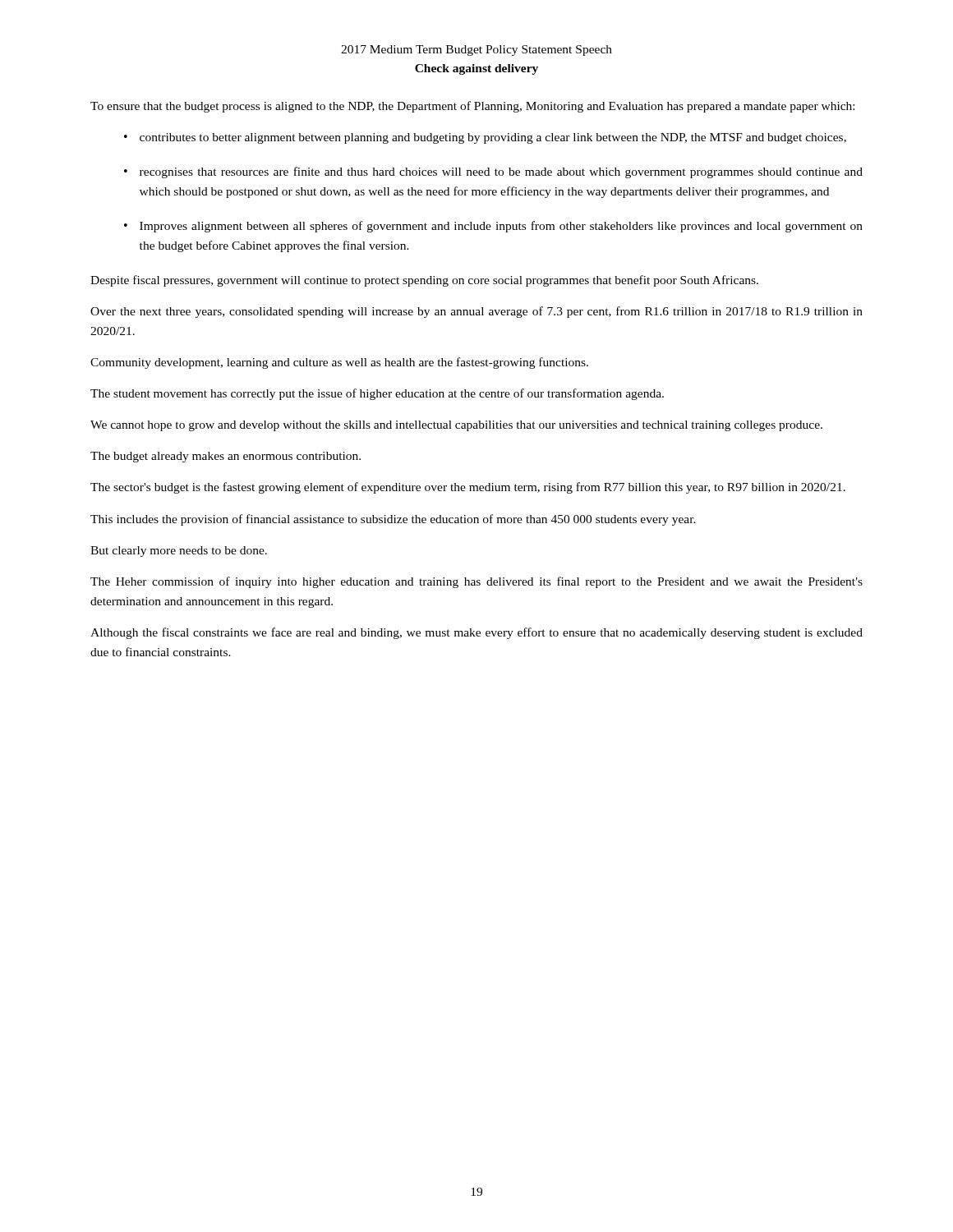This screenshot has height=1232, width=953.
Task: Find the text block that reads "The Heher commission of inquiry into higher education"
Action: pos(476,591)
